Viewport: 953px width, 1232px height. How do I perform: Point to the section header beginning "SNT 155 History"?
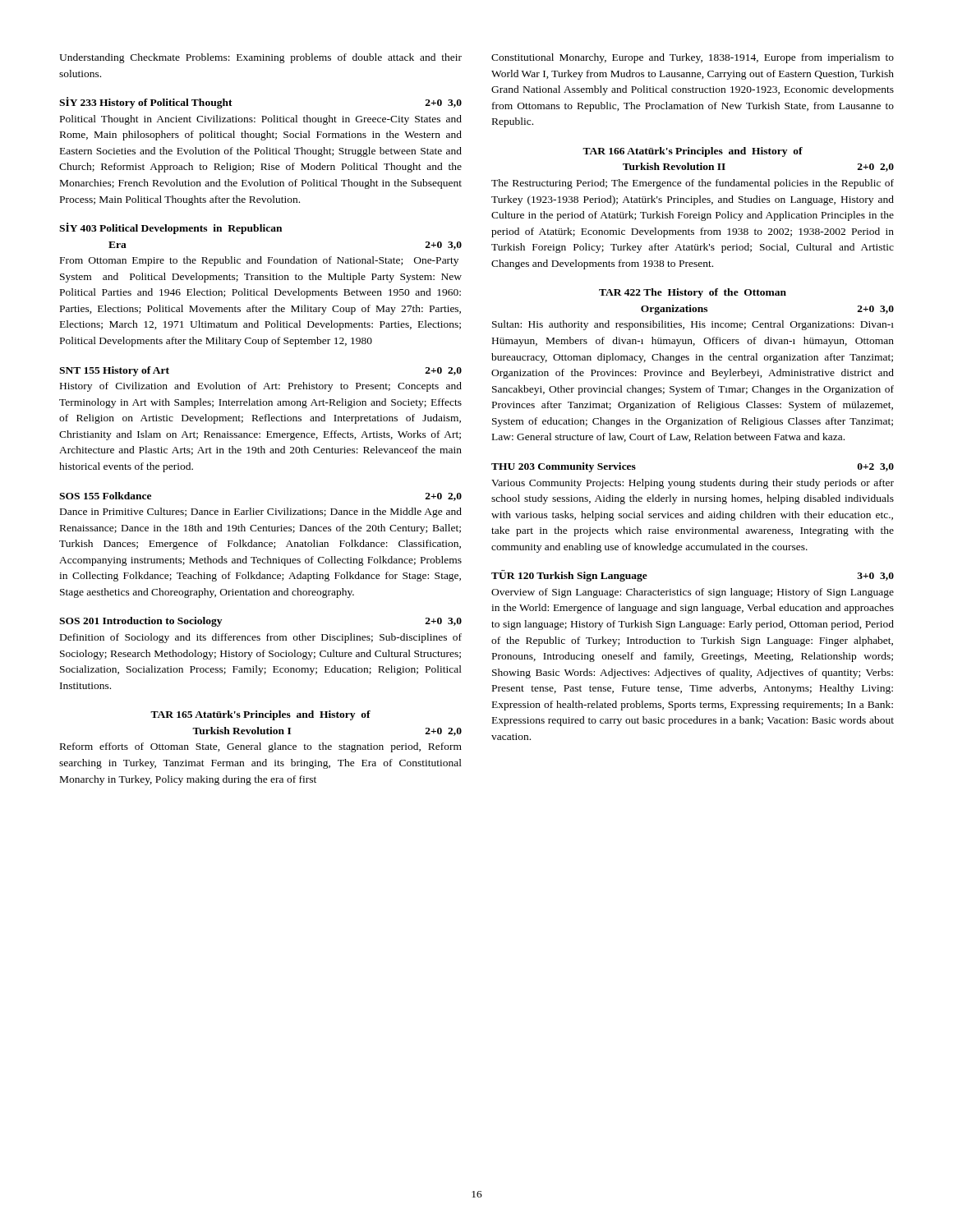tap(110, 371)
